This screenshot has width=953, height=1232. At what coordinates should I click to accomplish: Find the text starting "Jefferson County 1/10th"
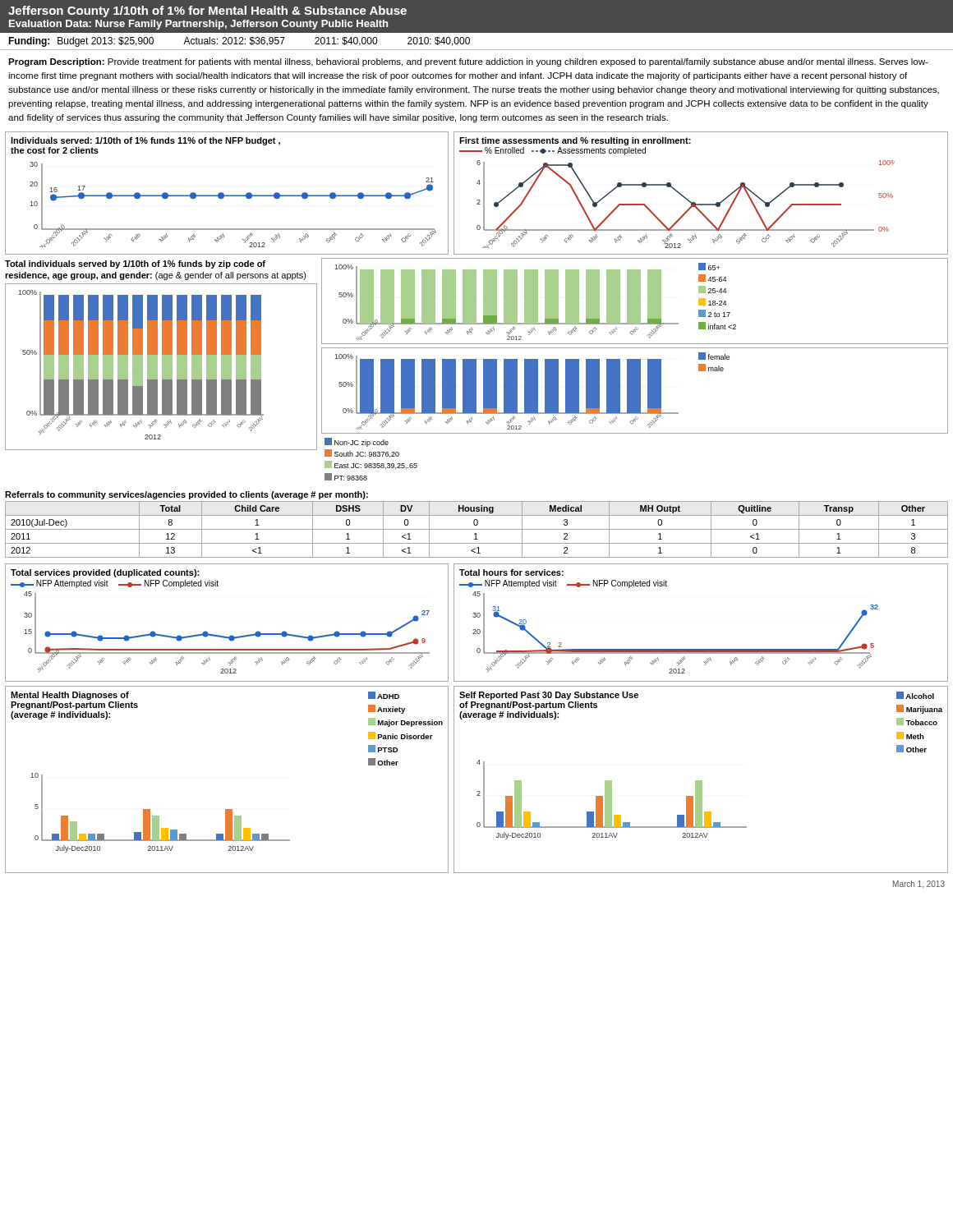coord(207,11)
